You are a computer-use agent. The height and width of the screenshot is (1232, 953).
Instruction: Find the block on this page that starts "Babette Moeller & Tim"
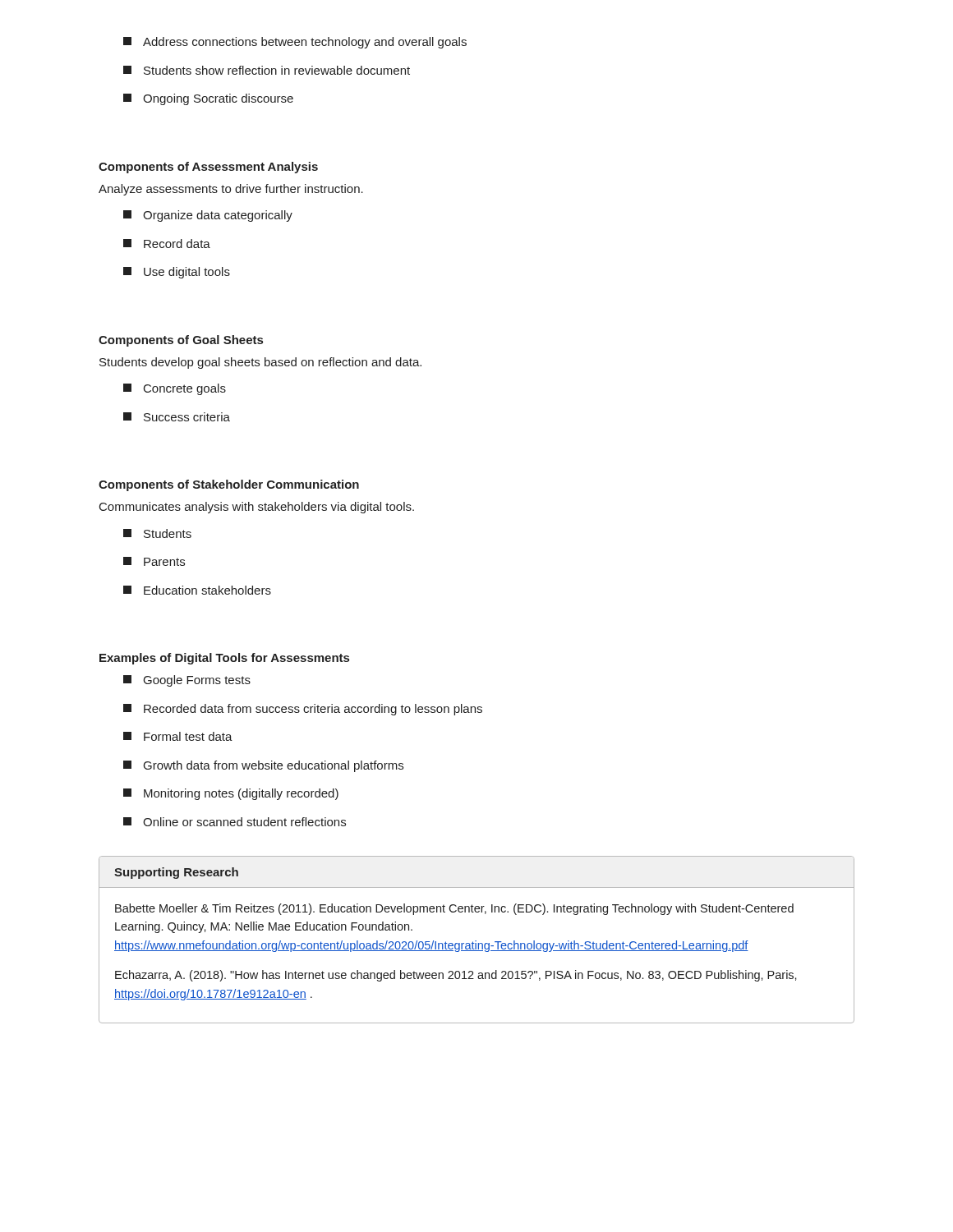tap(454, 909)
